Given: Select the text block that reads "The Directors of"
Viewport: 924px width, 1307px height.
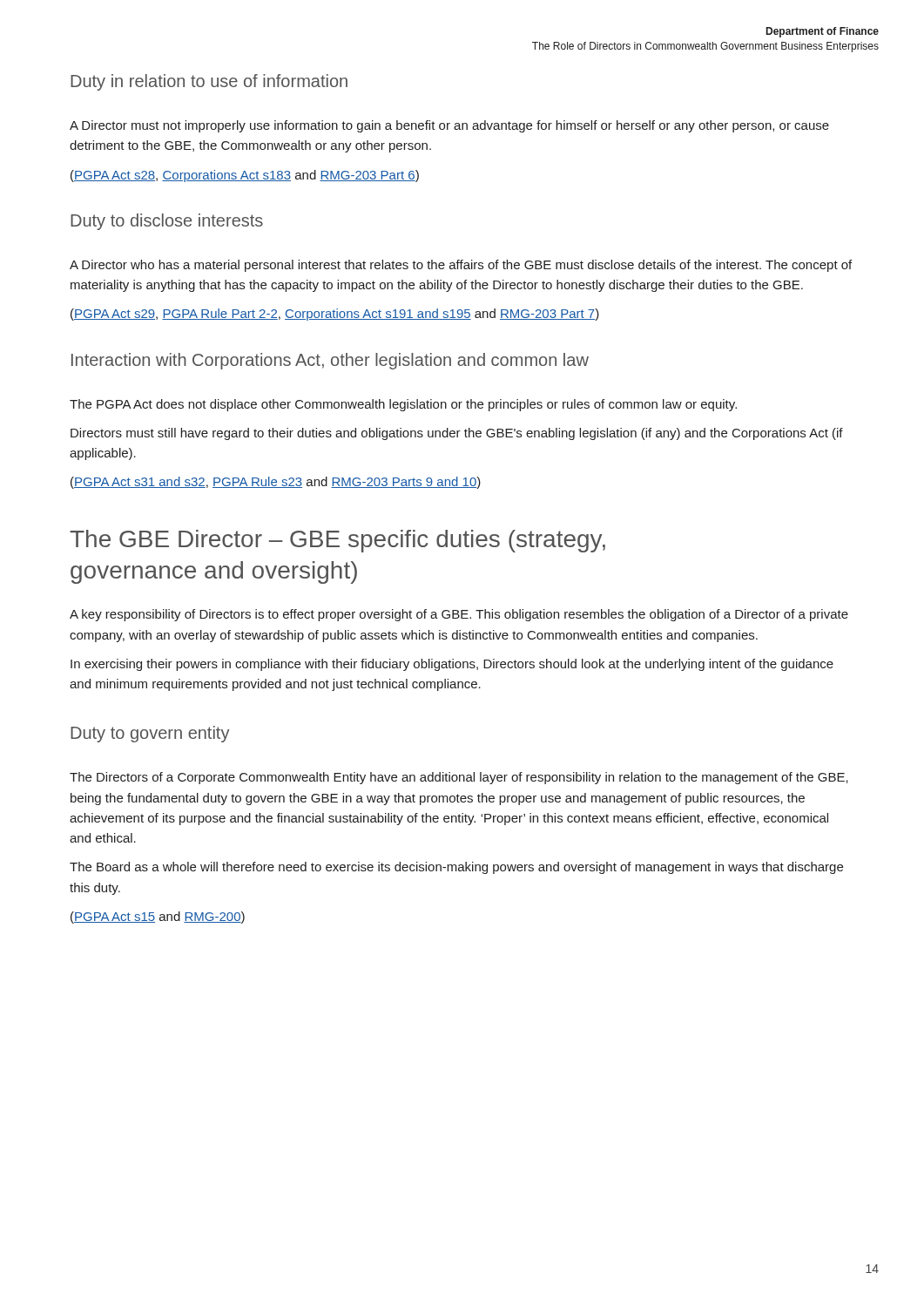Looking at the screenshot, I should click(x=462, y=808).
